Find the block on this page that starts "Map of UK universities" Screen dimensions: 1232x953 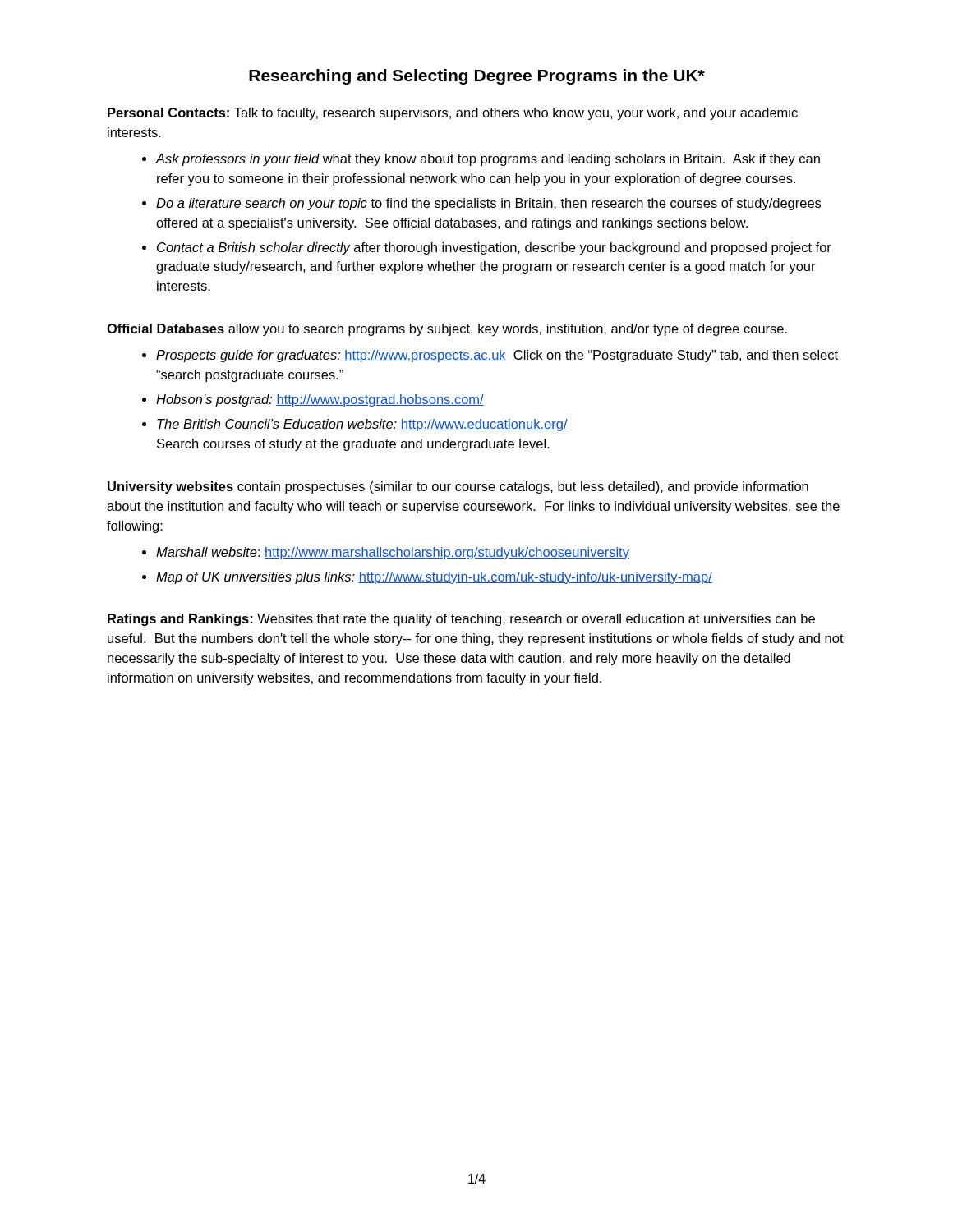pyautogui.click(x=434, y=576)
